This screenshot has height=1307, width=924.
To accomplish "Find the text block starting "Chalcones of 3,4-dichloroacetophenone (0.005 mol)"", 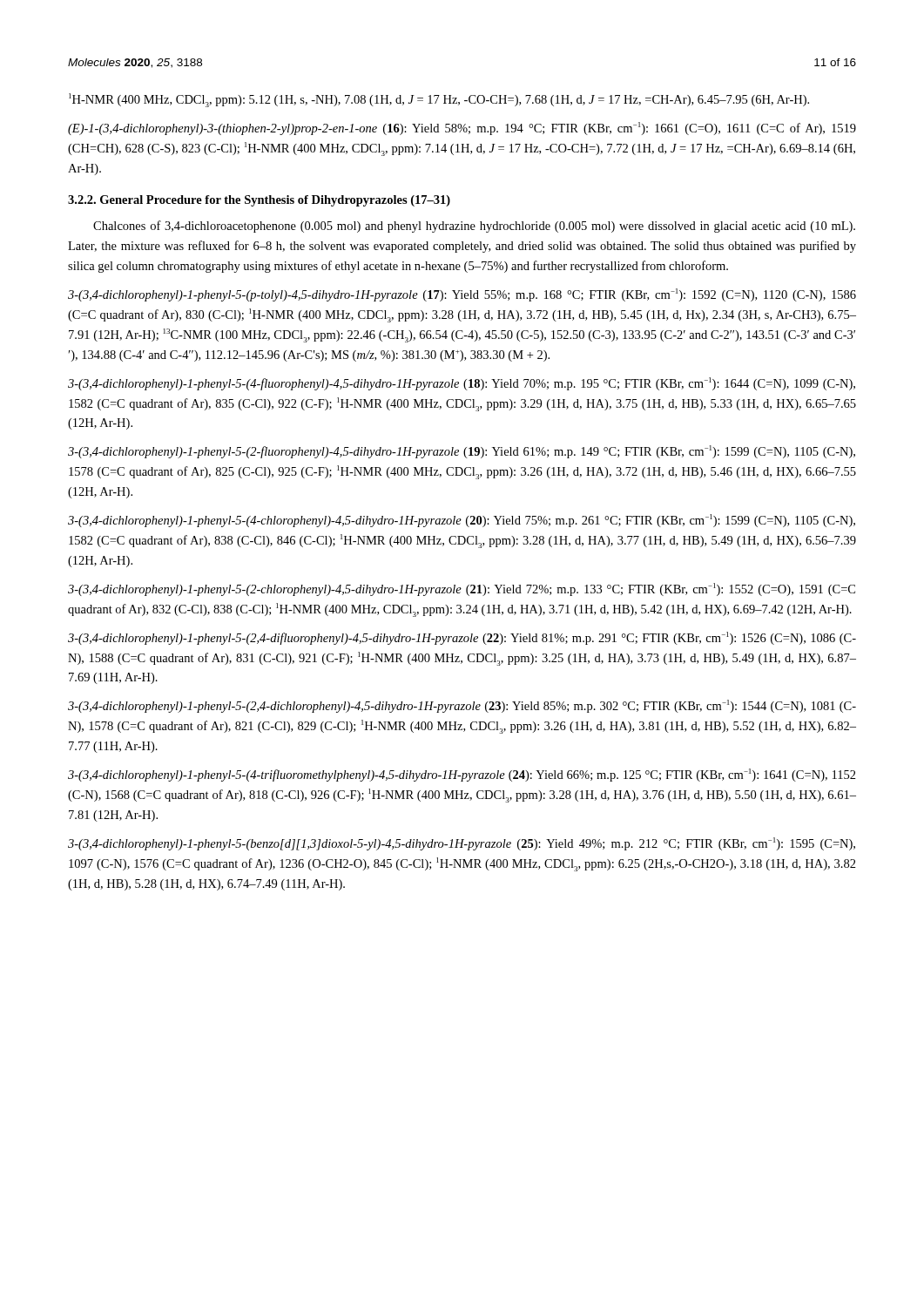I will [462, 246].
